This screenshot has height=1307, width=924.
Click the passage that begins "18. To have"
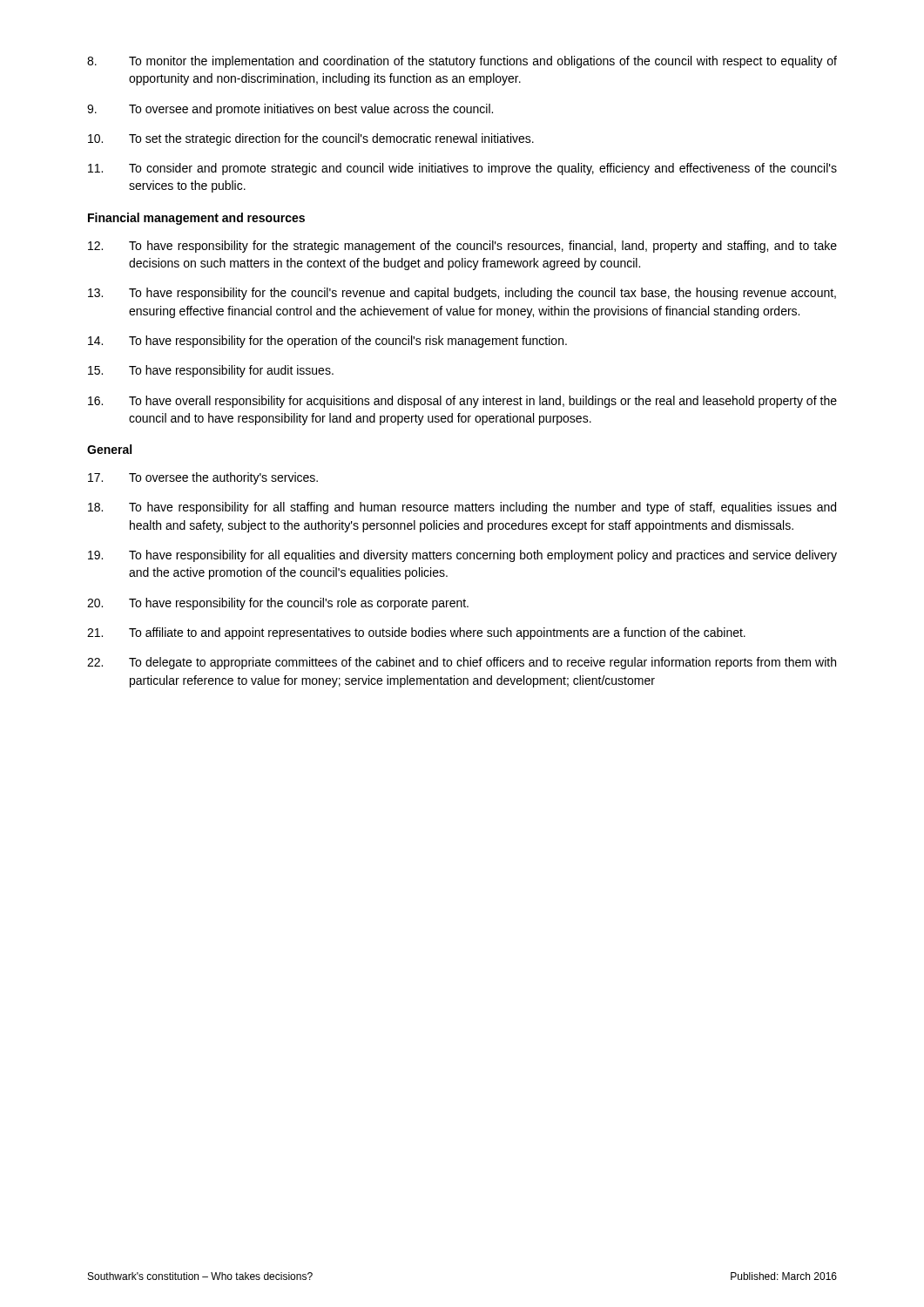tap(462, 516)
